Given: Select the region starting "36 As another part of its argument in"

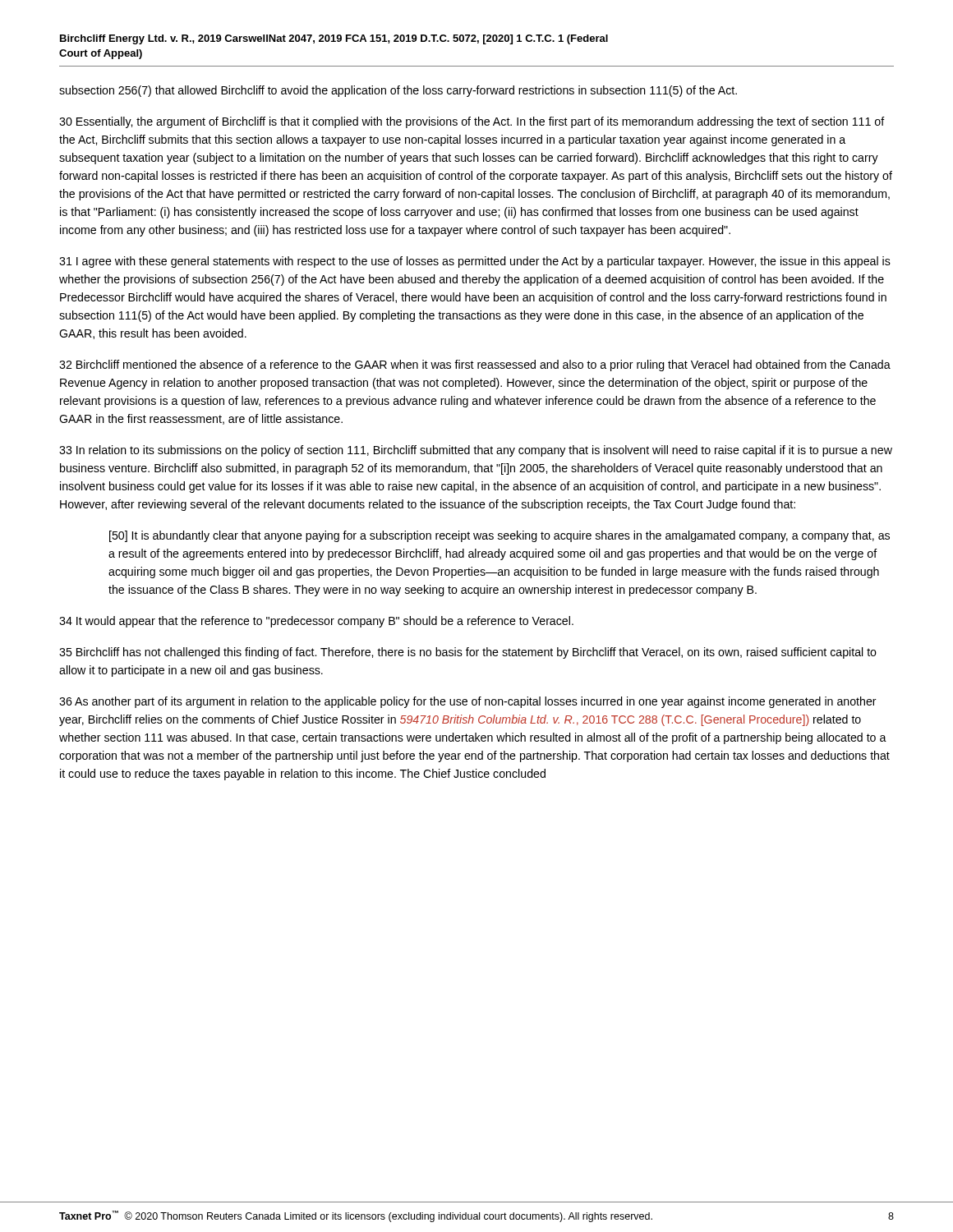Looking at the screenshot, I should pyautogui.click(x=474, y=738).
